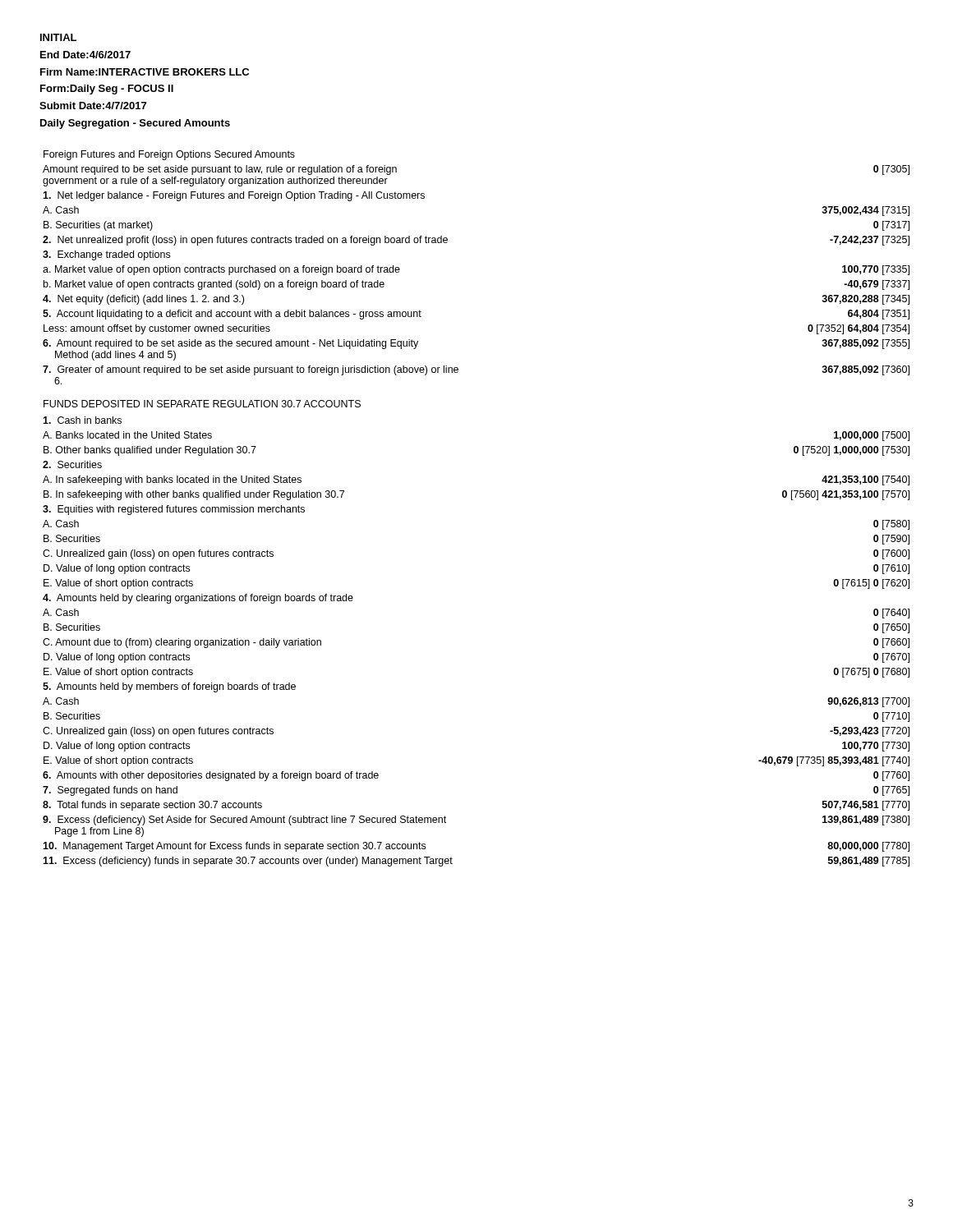Point to the block starting "-40,679 [7735] 85,393,481 [7740]"
The height and width of the screenshot is (1232, 953).
(x=834, y=760)
